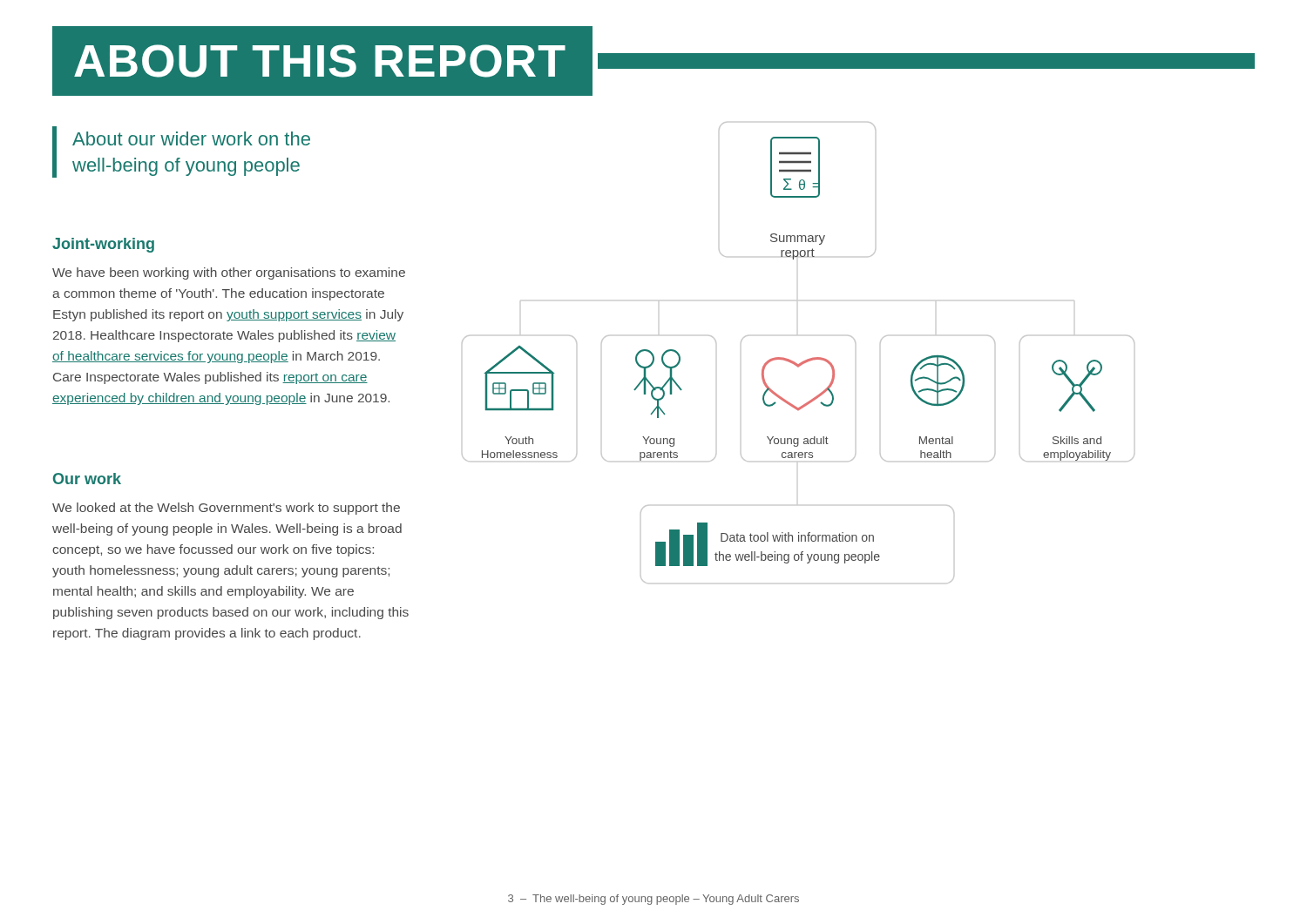Select the block starting "ABOUT THIS REPORT"
1307x924 pixels.
click(654, 61)
